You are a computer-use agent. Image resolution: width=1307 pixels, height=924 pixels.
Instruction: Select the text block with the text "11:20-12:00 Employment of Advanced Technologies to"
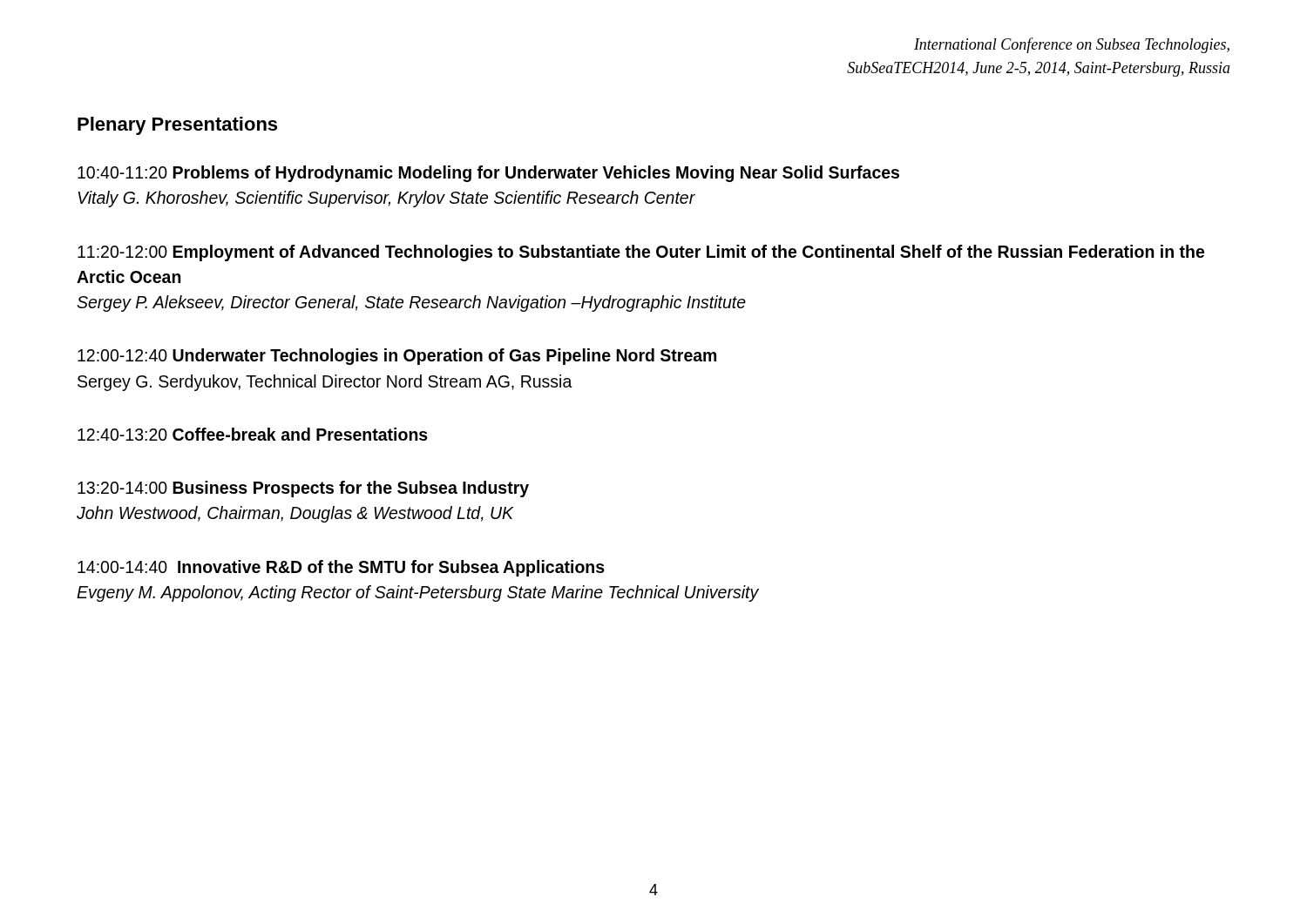pos(641,253)
